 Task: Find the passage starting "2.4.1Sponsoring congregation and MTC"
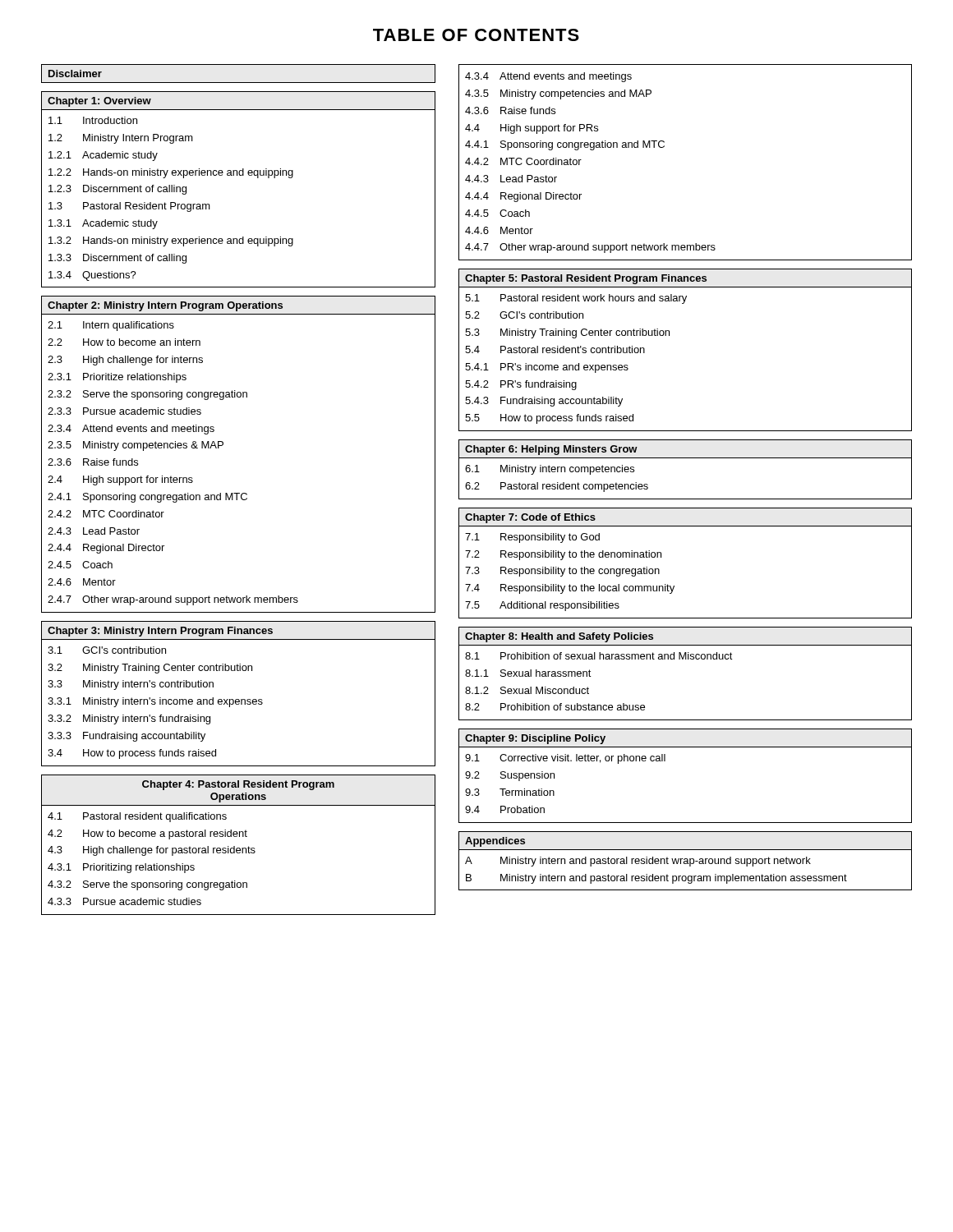148,497
